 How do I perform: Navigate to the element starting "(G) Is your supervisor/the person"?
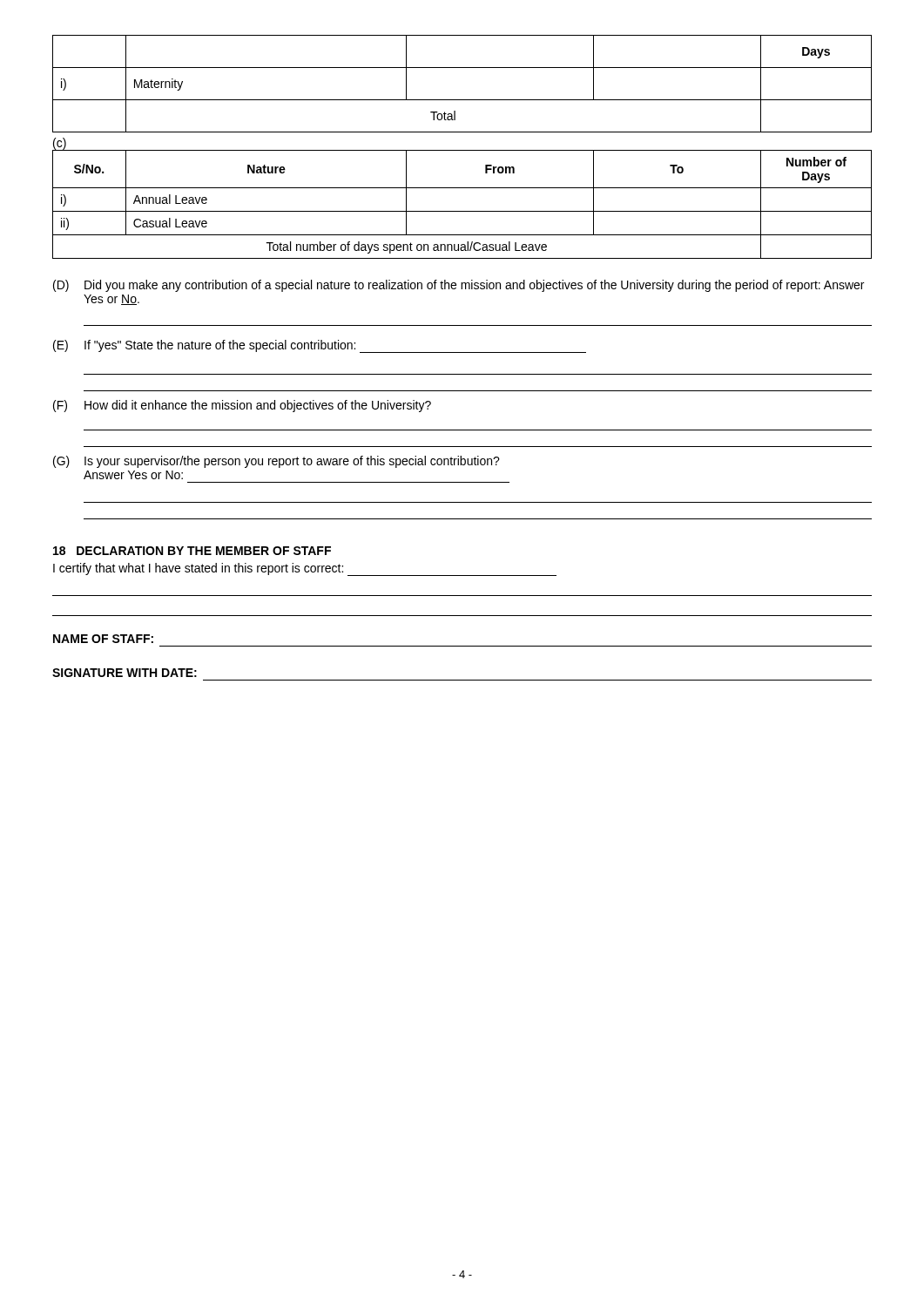(462, 487)
